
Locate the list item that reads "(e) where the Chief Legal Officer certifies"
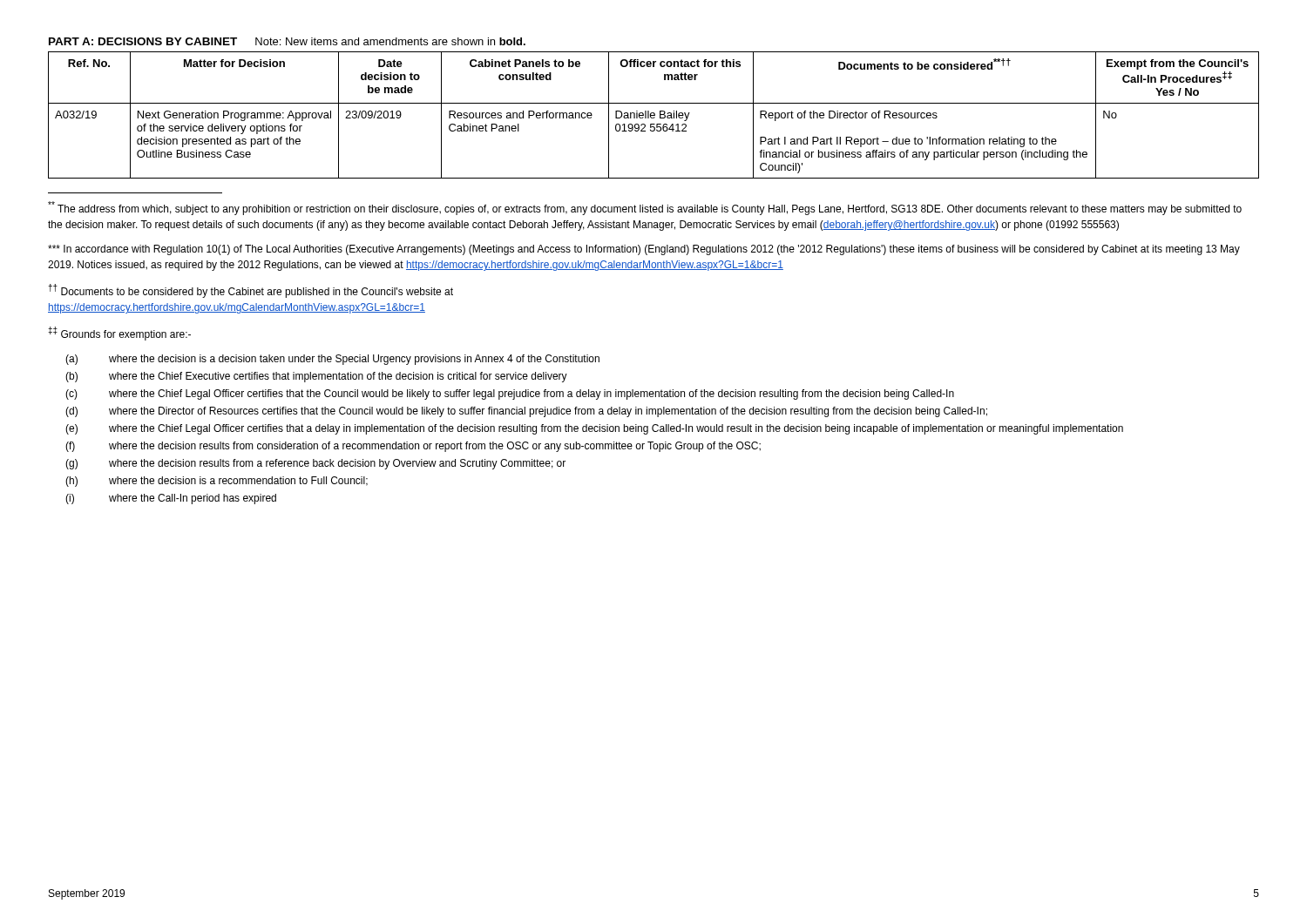pyautogui.click(x=654, y=429)
